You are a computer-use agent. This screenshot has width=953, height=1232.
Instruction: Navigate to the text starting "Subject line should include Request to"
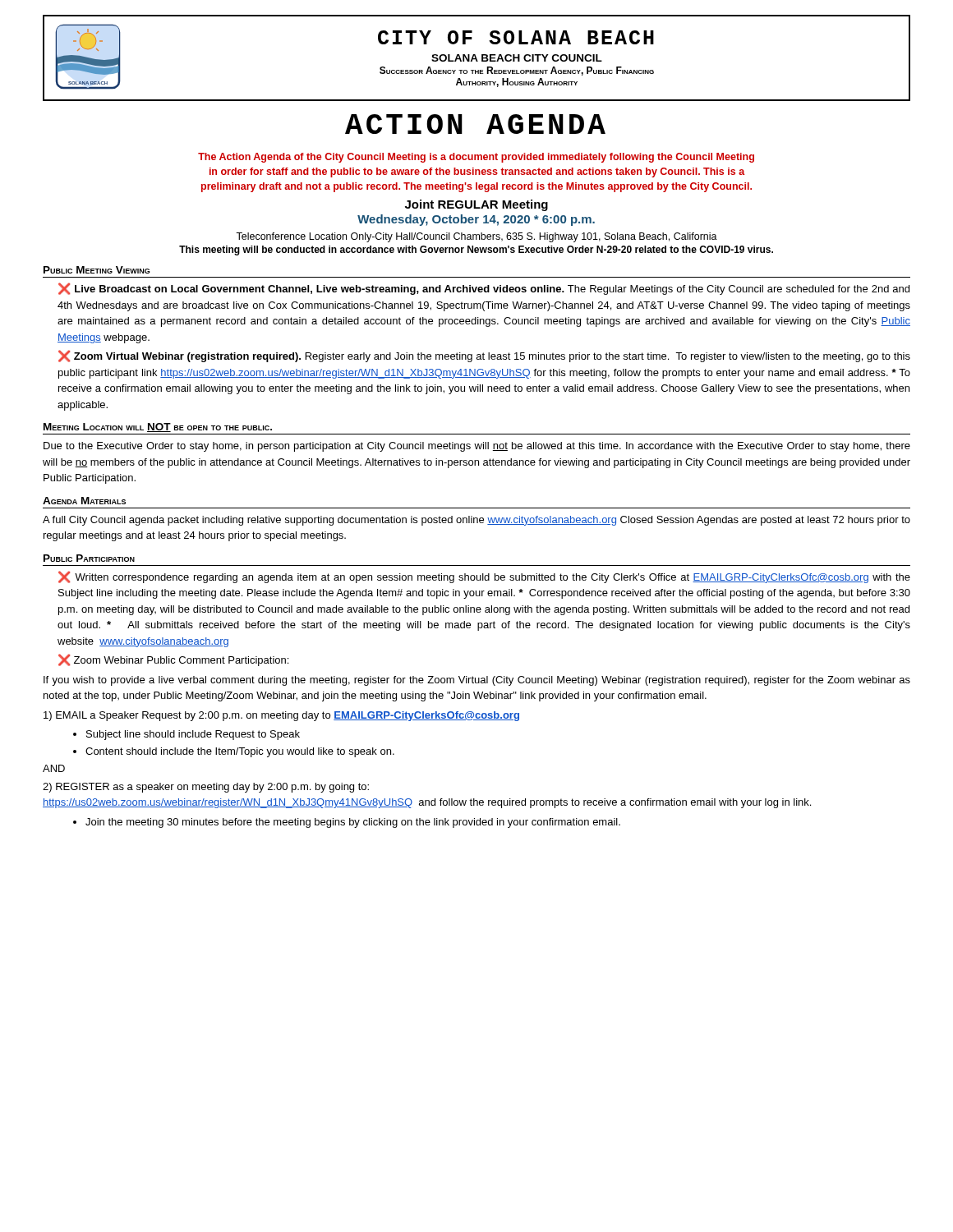(186, 735)
